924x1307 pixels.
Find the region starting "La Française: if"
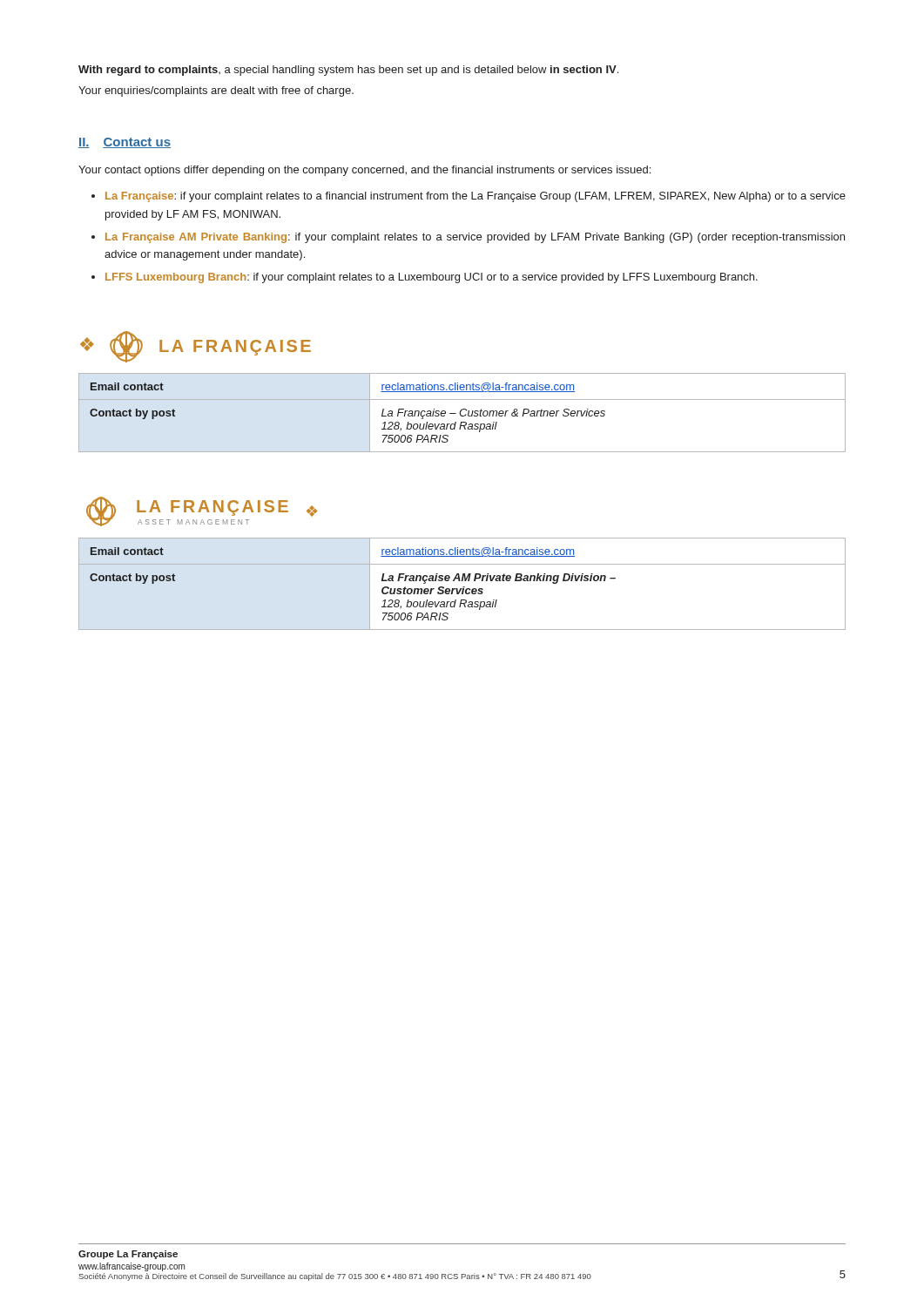click(475, 205)
